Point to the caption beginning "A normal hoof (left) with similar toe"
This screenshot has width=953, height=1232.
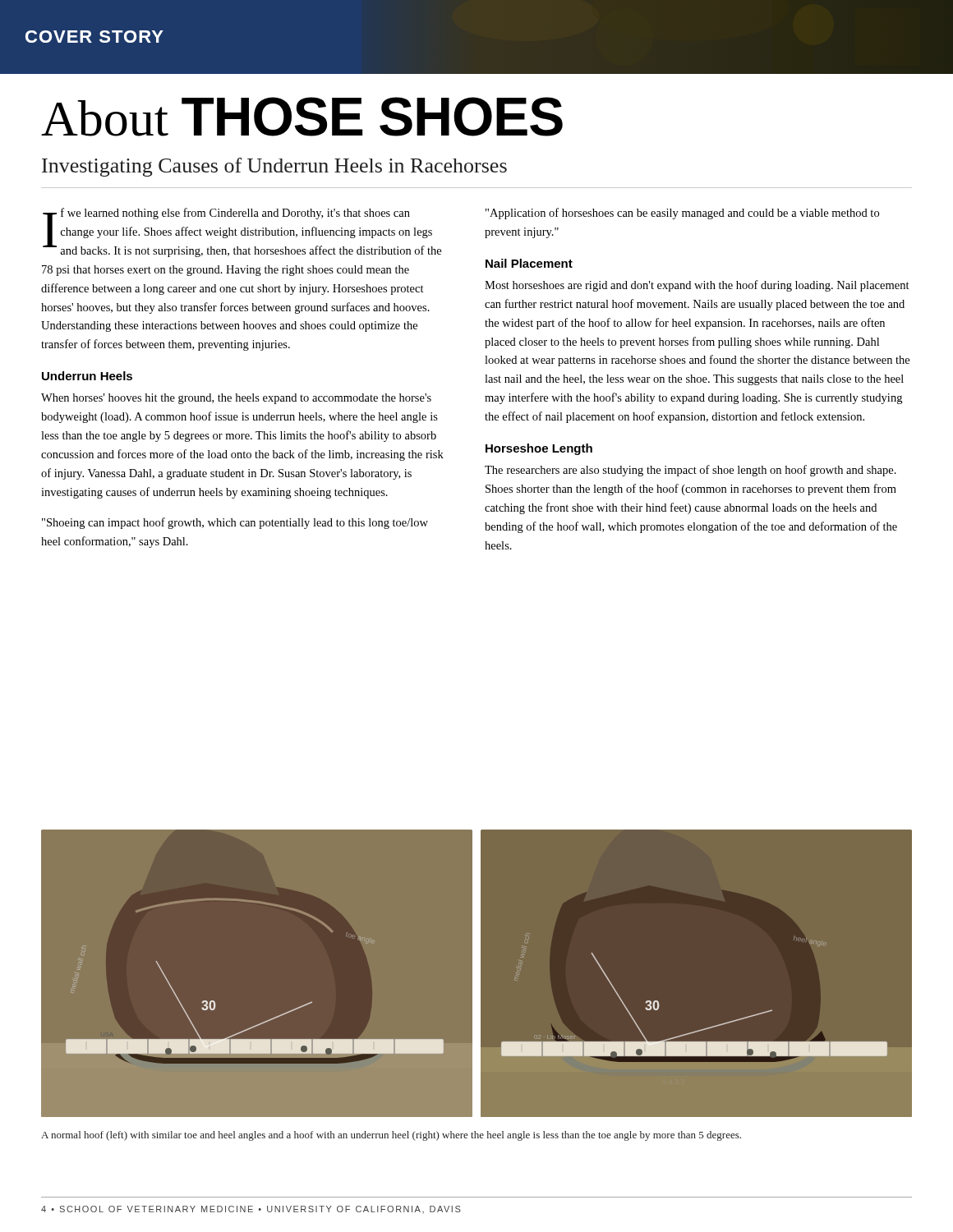(391, 1135)
